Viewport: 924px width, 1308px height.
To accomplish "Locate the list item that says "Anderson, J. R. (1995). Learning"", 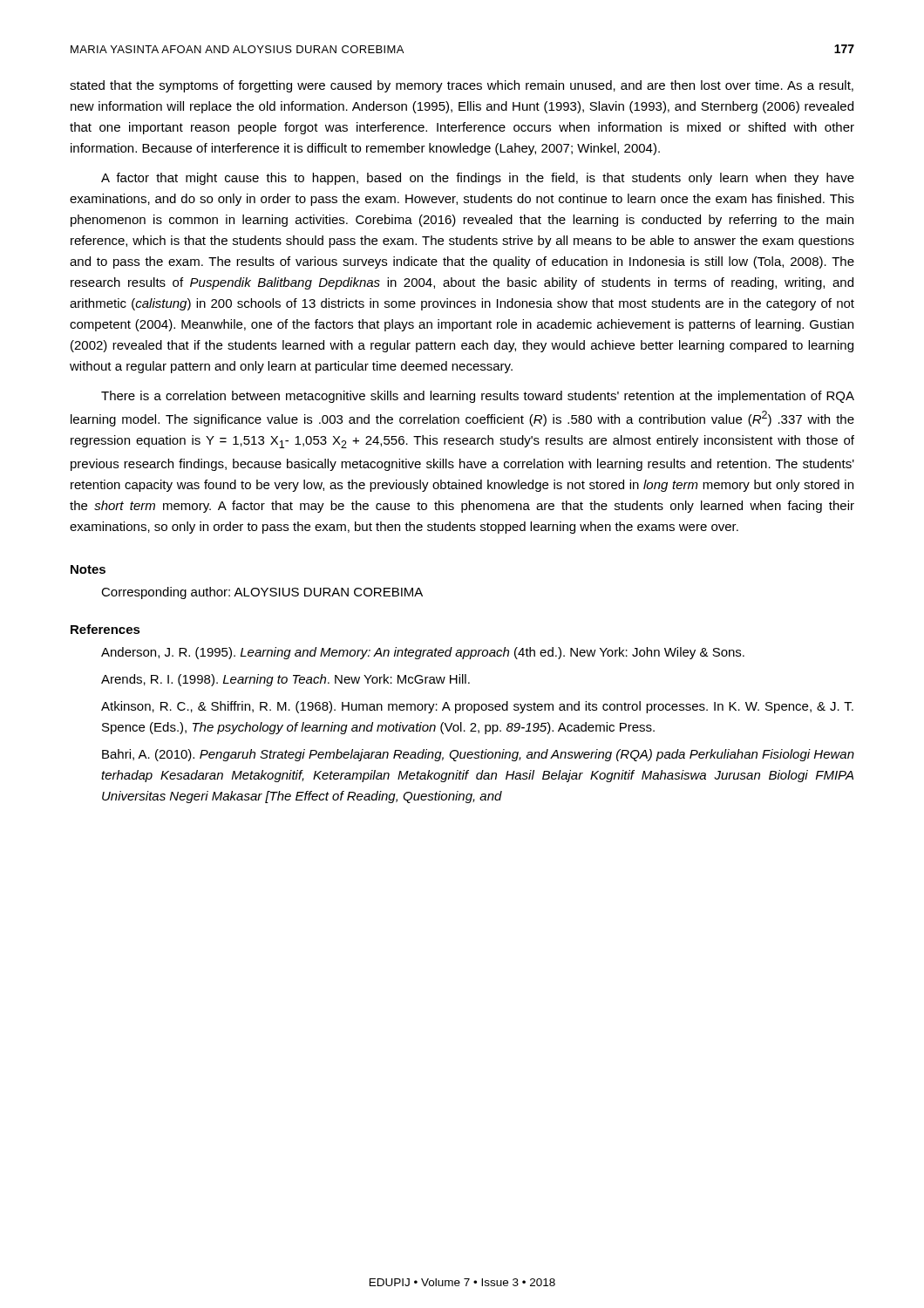I will point(462,652).
